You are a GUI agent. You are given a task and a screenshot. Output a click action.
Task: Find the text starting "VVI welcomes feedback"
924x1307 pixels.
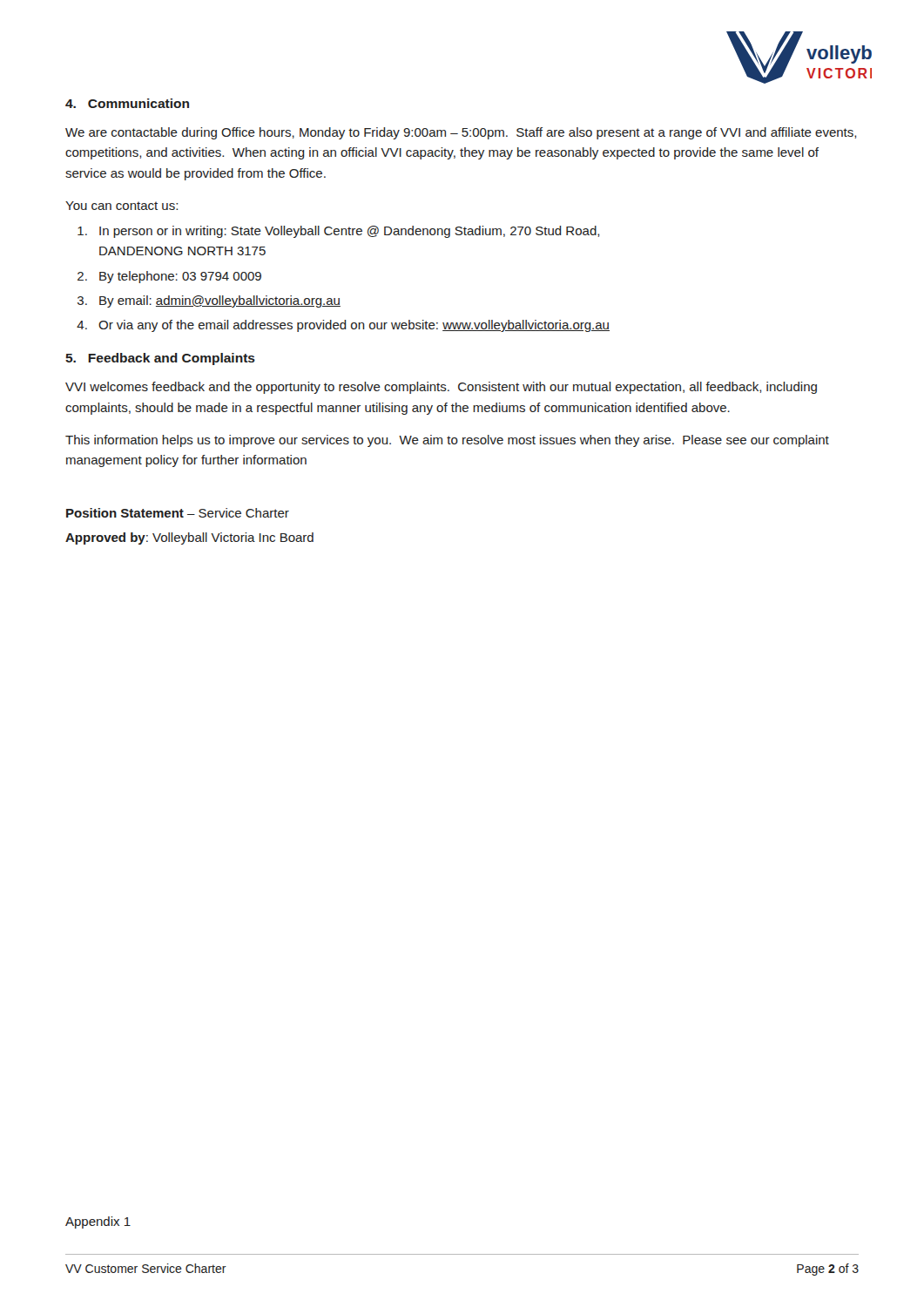click(x=441, y=397)
